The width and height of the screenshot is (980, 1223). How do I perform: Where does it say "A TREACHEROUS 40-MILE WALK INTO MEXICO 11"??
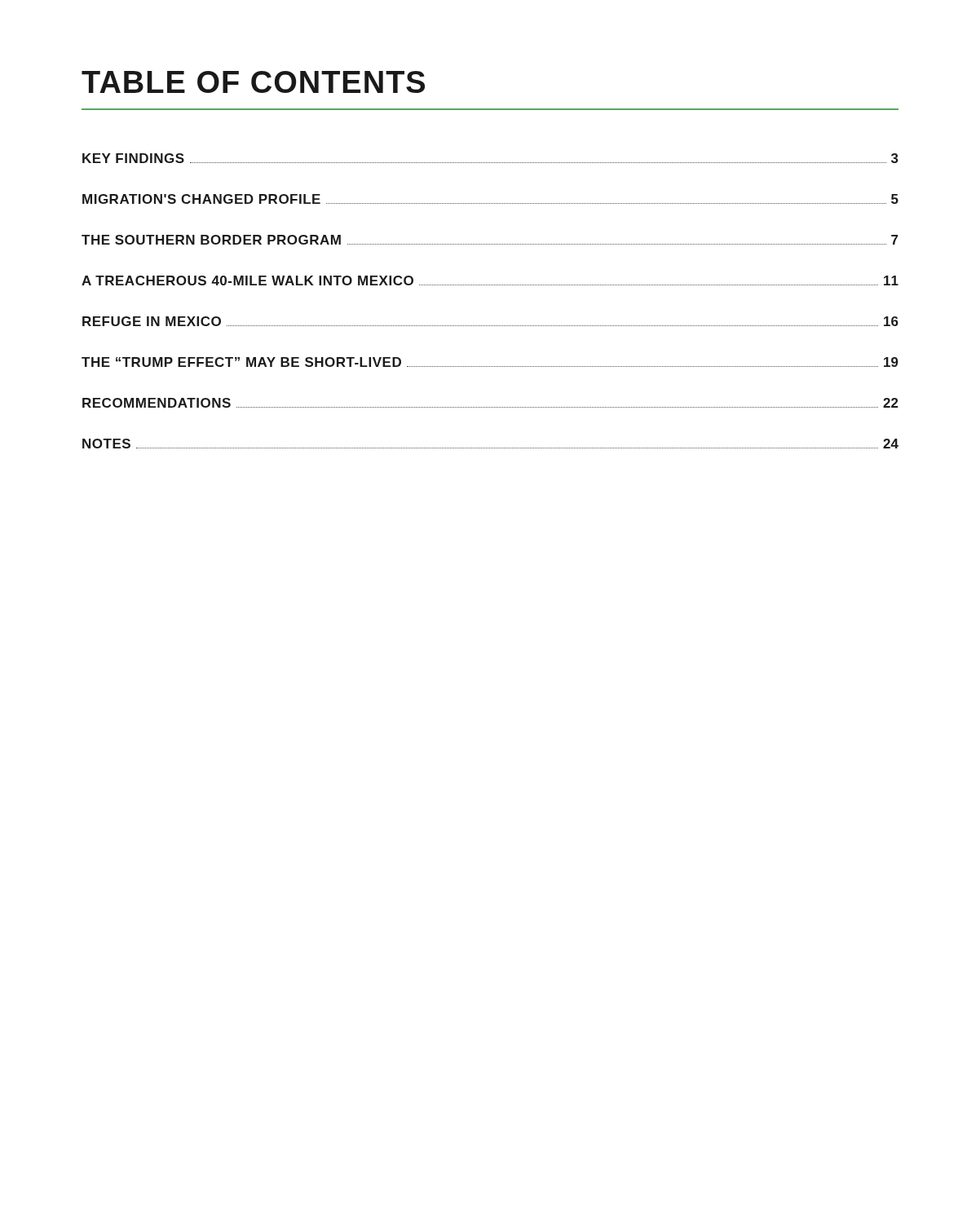click(x=490, y=281)
